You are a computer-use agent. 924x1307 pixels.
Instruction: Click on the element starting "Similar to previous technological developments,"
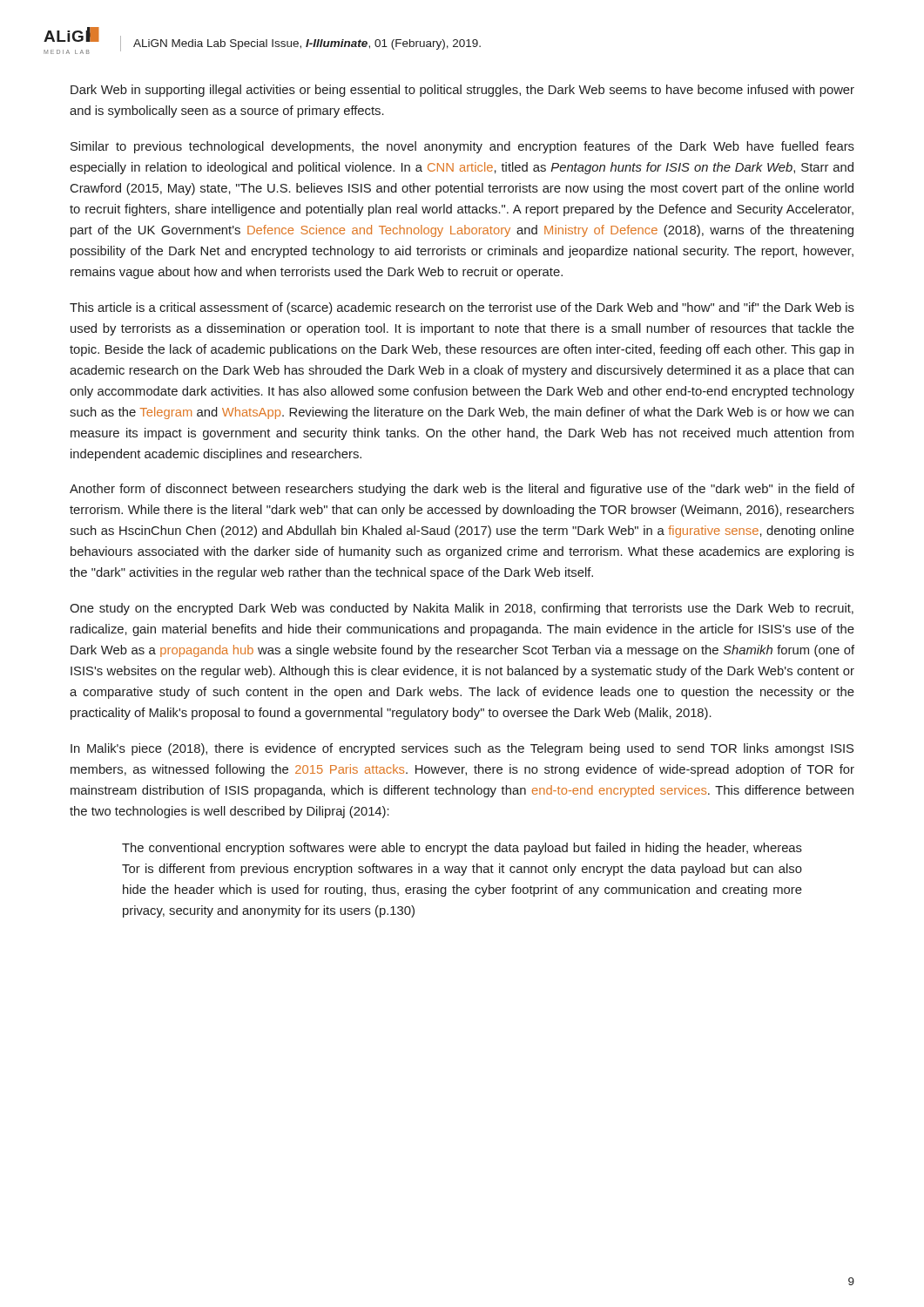pos(462,209)
